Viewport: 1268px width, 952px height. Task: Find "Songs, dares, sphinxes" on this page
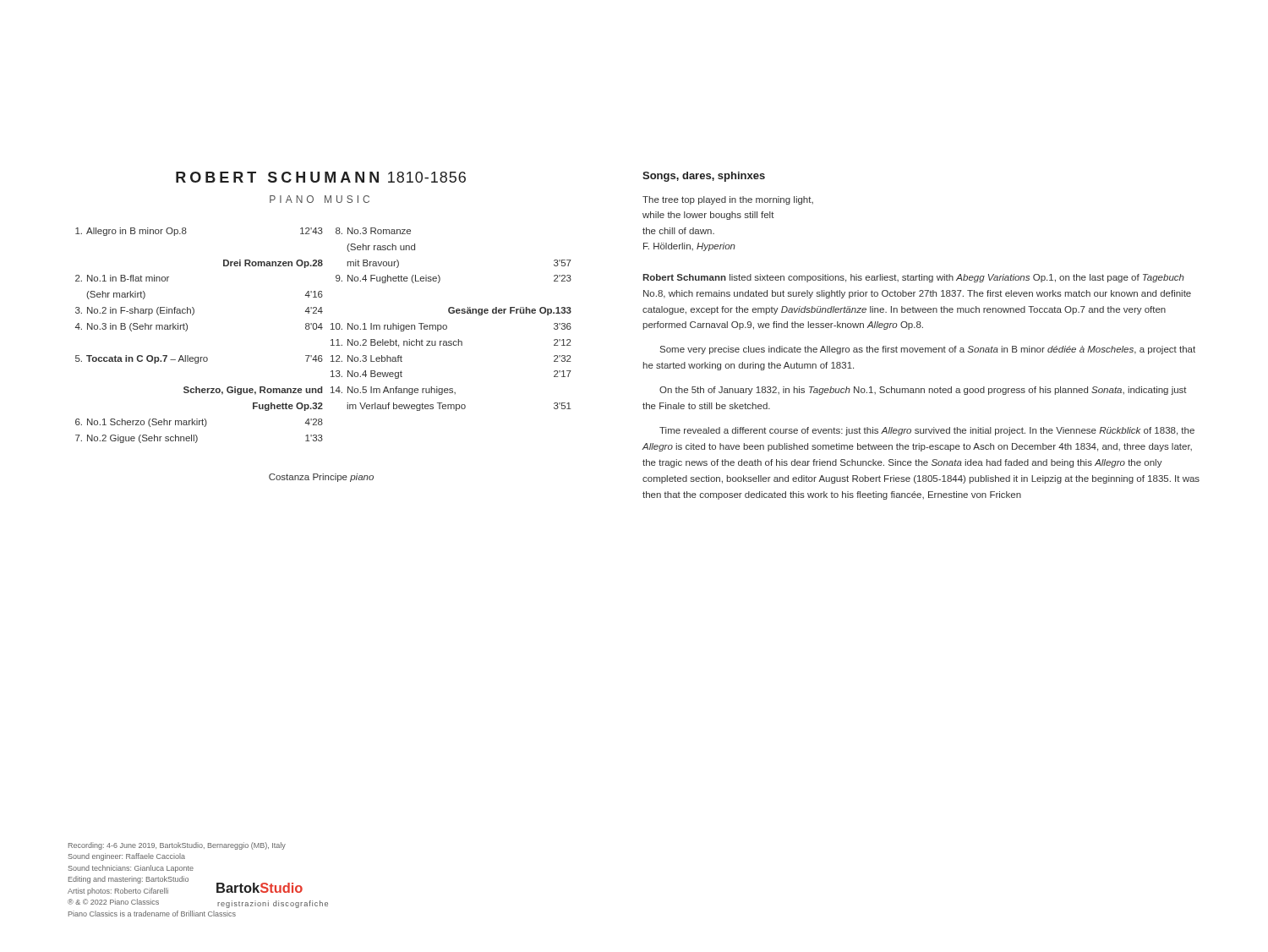tap(704, 175)
